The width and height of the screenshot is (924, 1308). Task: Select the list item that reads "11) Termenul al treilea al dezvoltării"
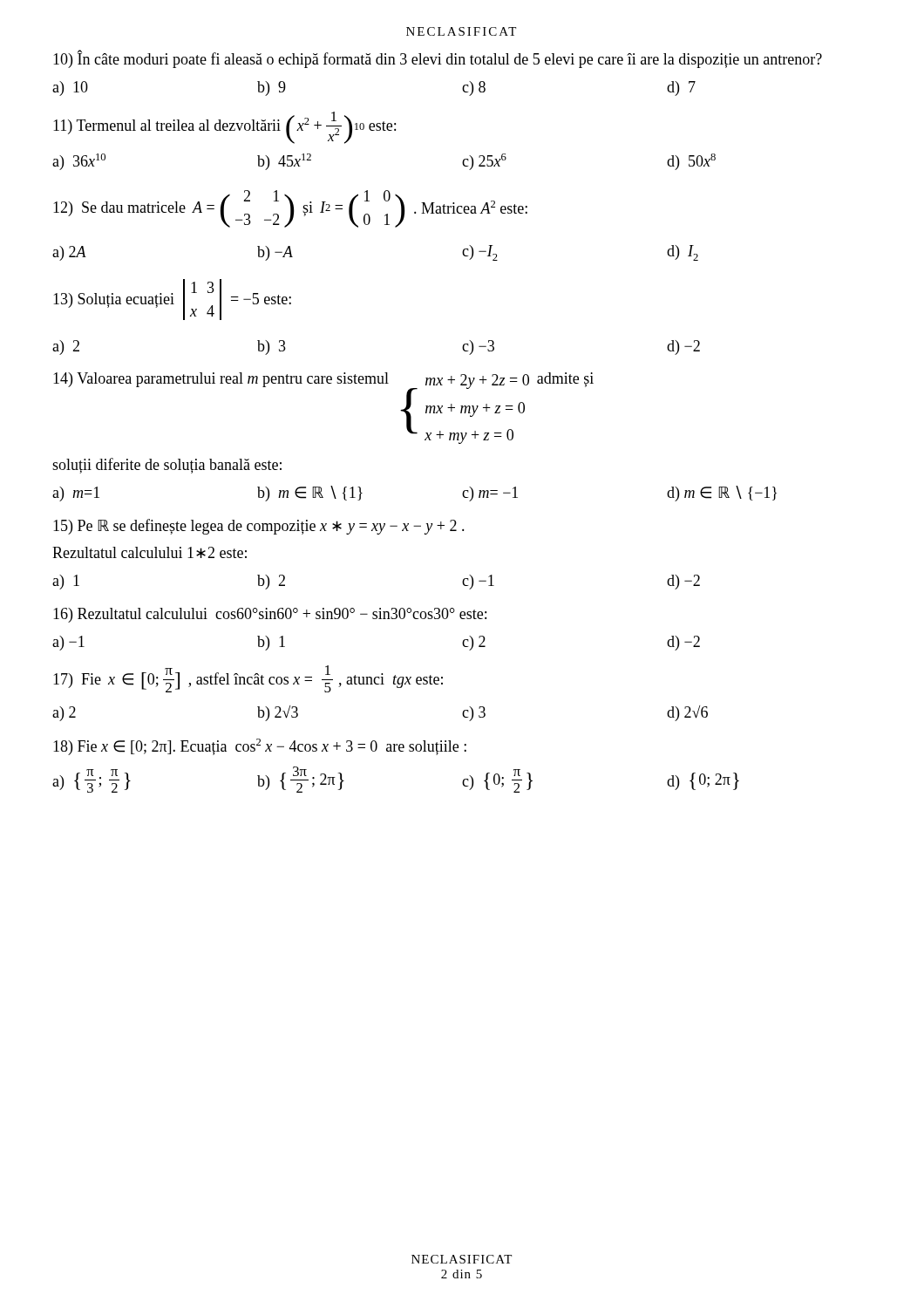[224, 128]
